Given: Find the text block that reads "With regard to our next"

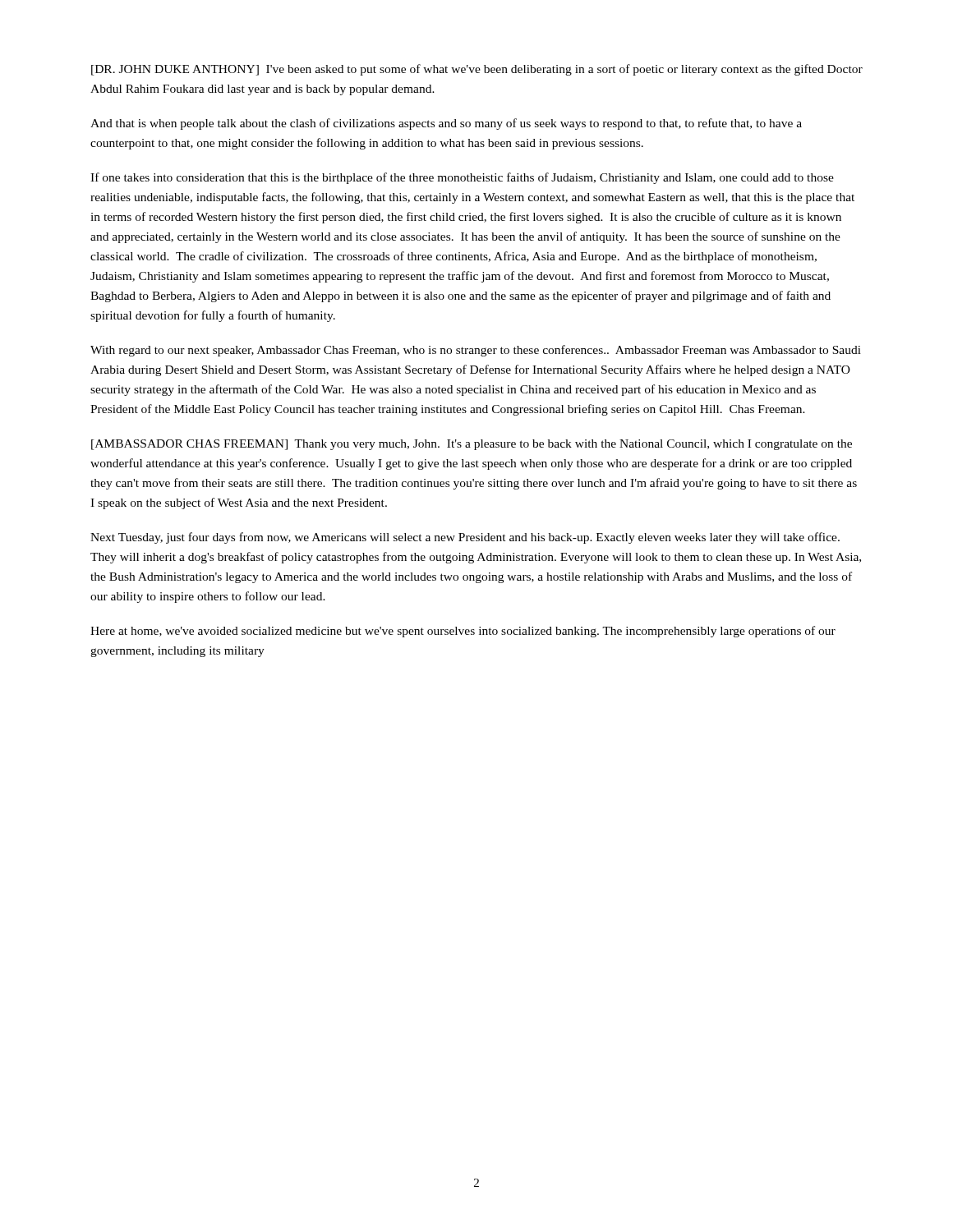Looking at the screenshot, I should point(476,379).
